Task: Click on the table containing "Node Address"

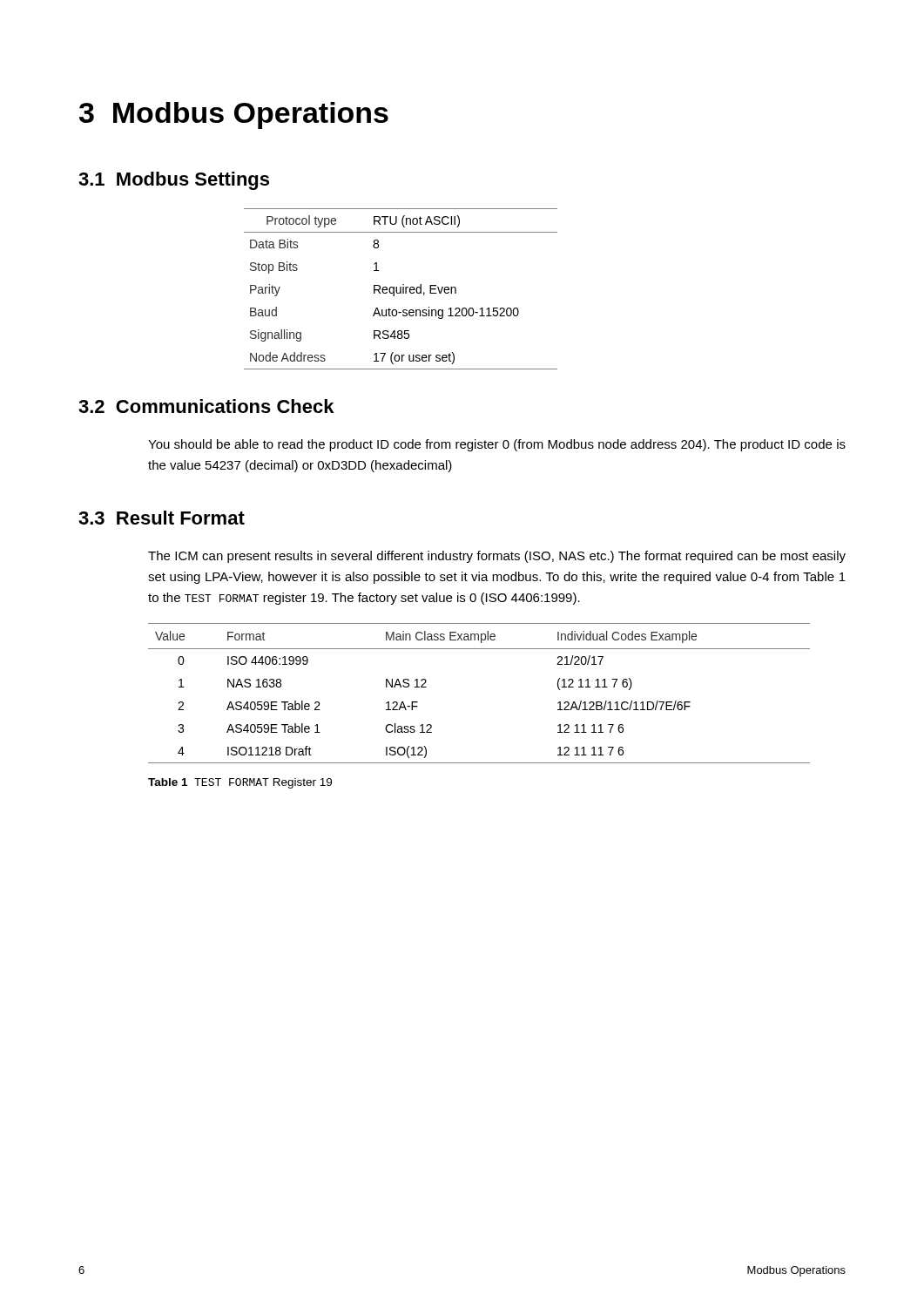Action: (545, 289)
